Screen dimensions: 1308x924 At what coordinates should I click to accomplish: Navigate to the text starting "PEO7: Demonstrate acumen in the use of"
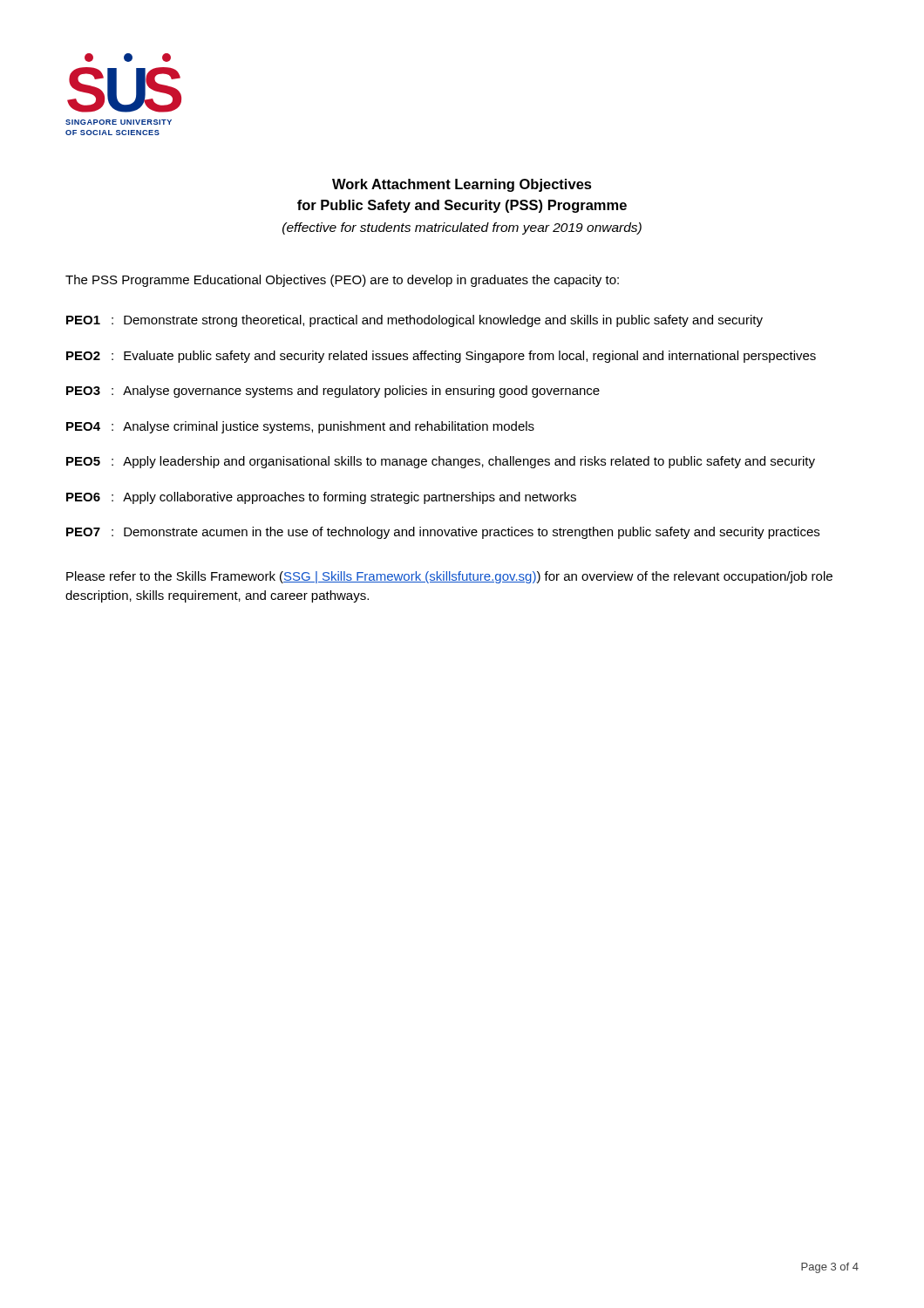click(462, 532)
